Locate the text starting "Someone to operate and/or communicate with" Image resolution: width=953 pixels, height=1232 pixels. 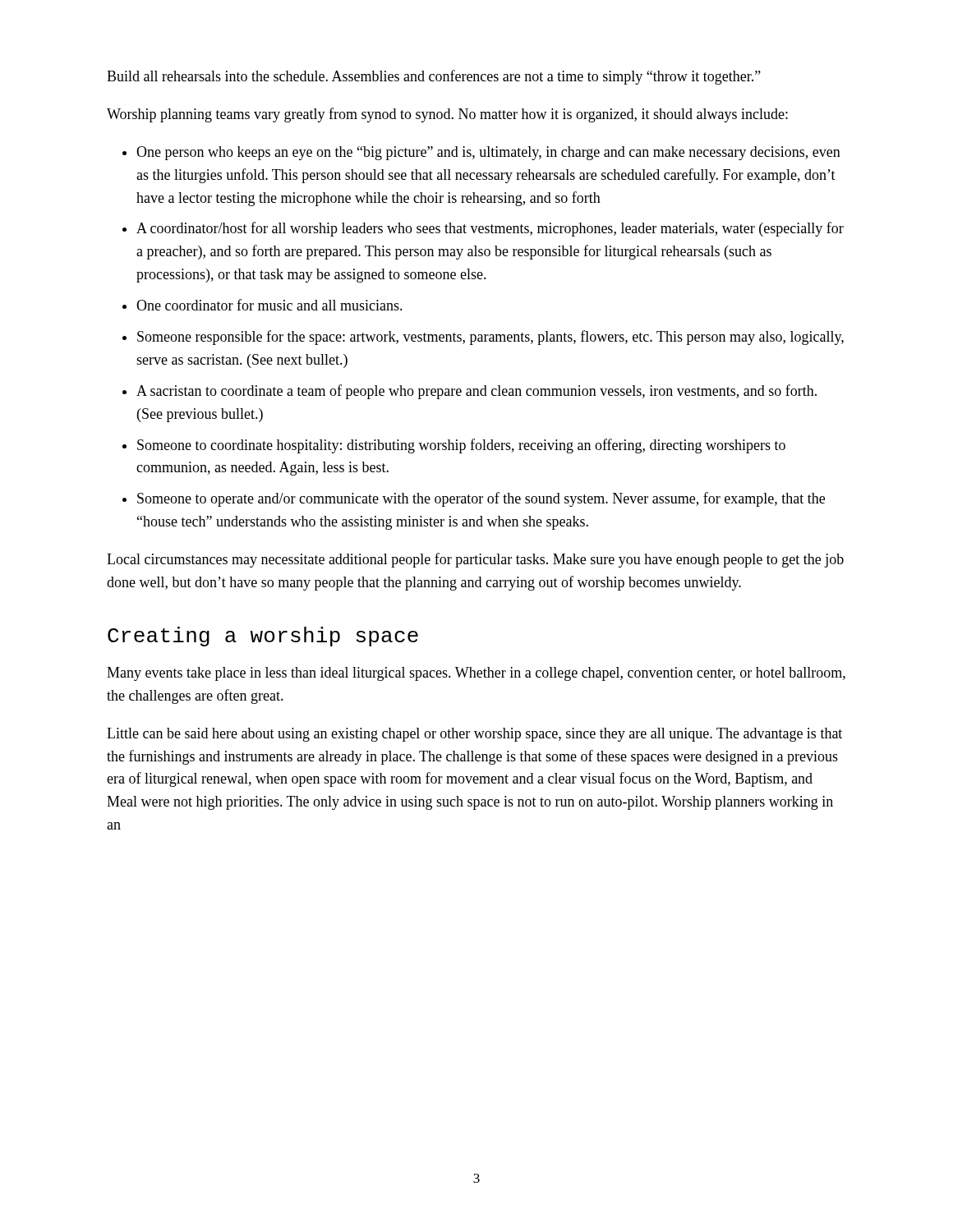click(481, 510)
